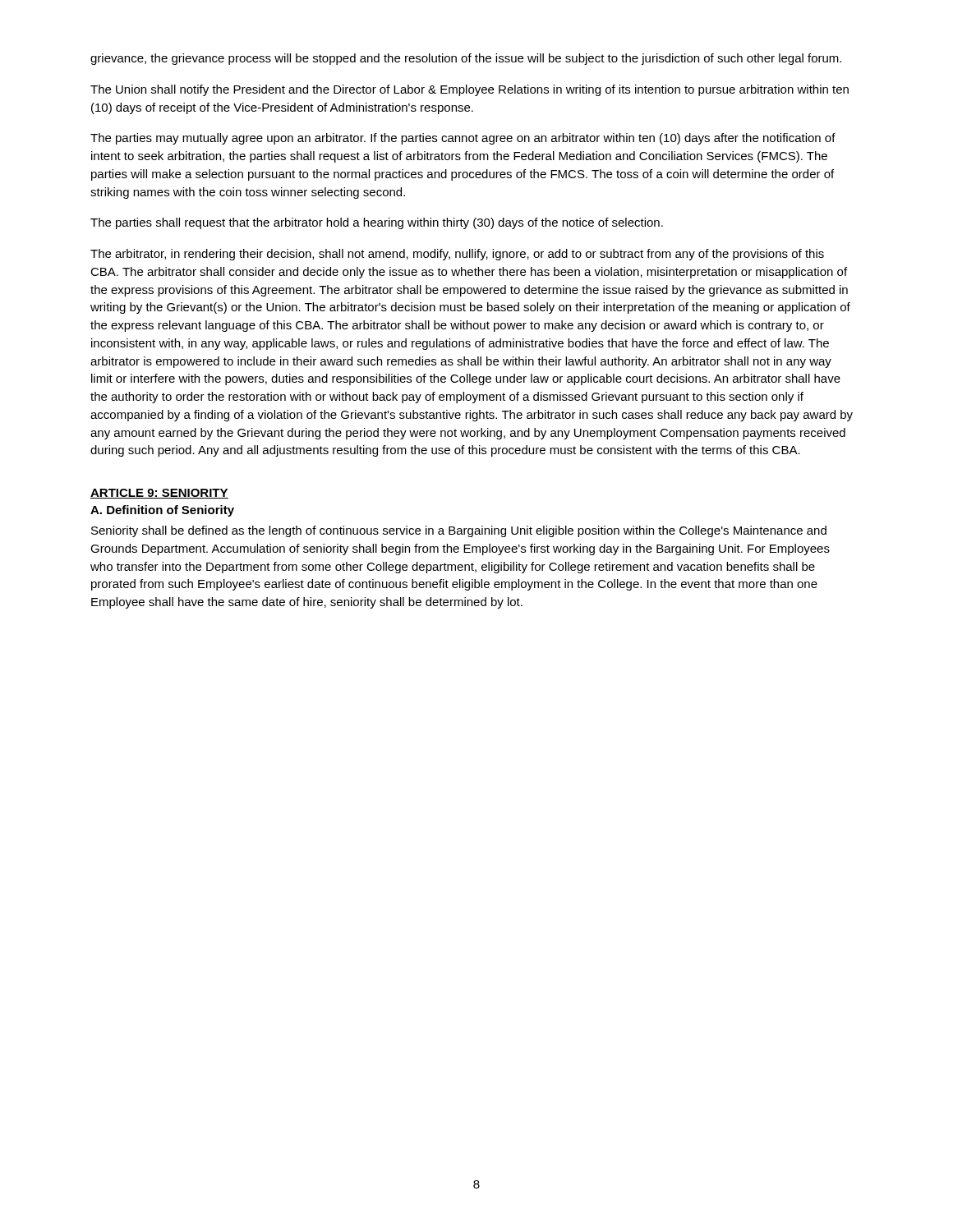This screenshot has width=953, height=1232.
Task: Select the text block starting "The Union shall notify"
Action: point(470,98)
